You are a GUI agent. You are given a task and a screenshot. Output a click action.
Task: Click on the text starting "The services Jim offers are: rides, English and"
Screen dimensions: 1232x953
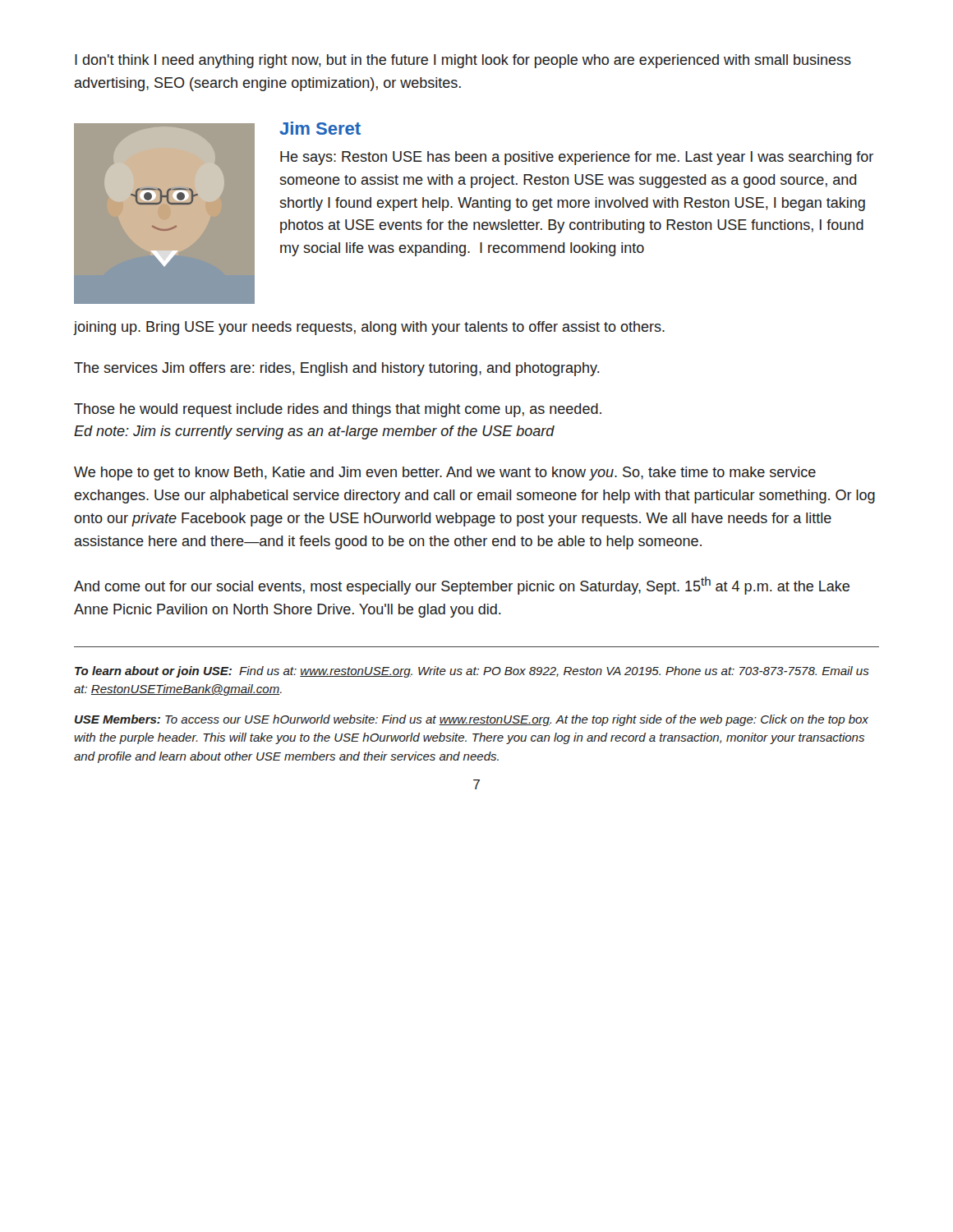pyautogui.click(x=337, y=368)
